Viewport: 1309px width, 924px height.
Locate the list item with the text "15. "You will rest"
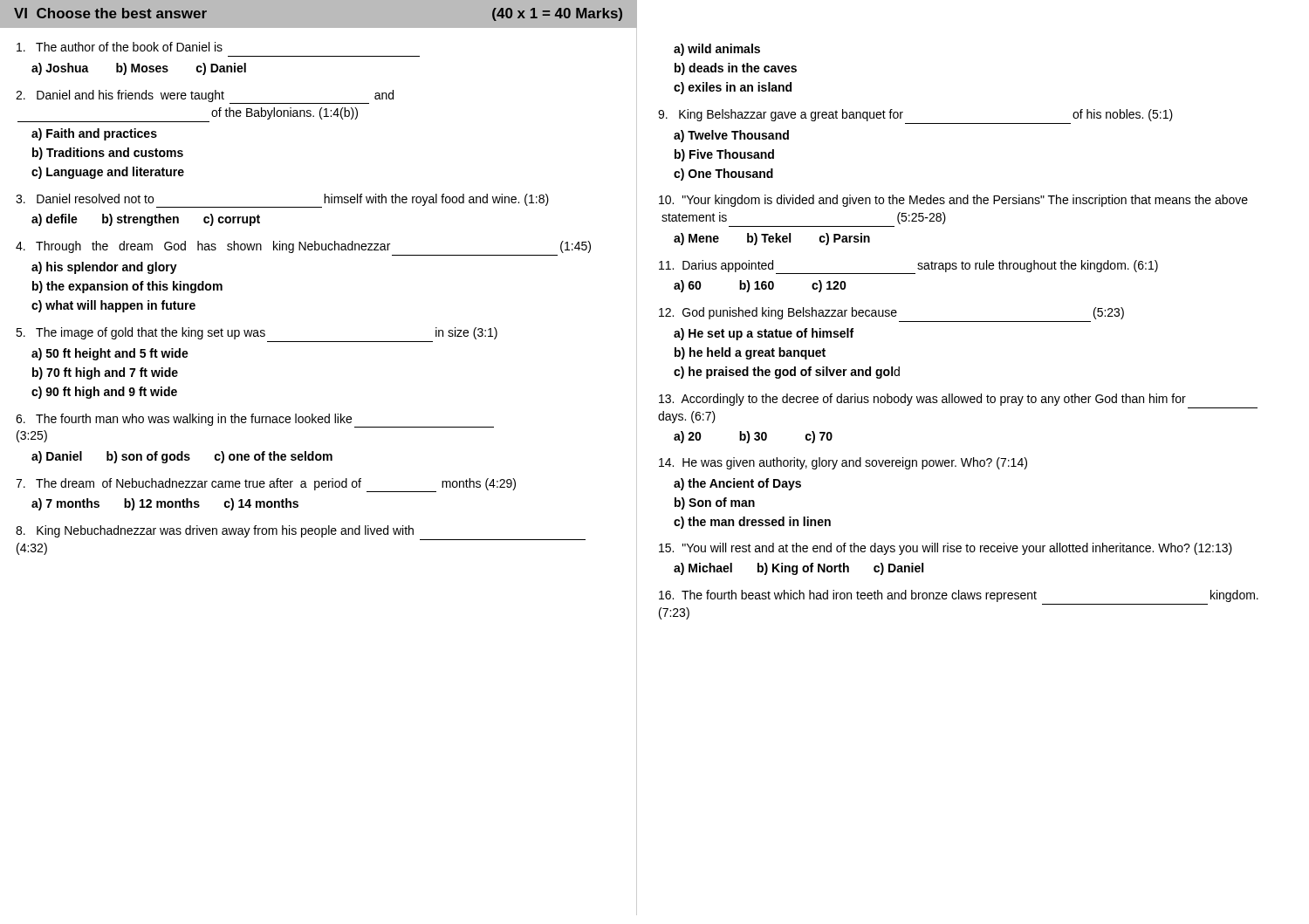pyautogui.click(x=973, y=559)
